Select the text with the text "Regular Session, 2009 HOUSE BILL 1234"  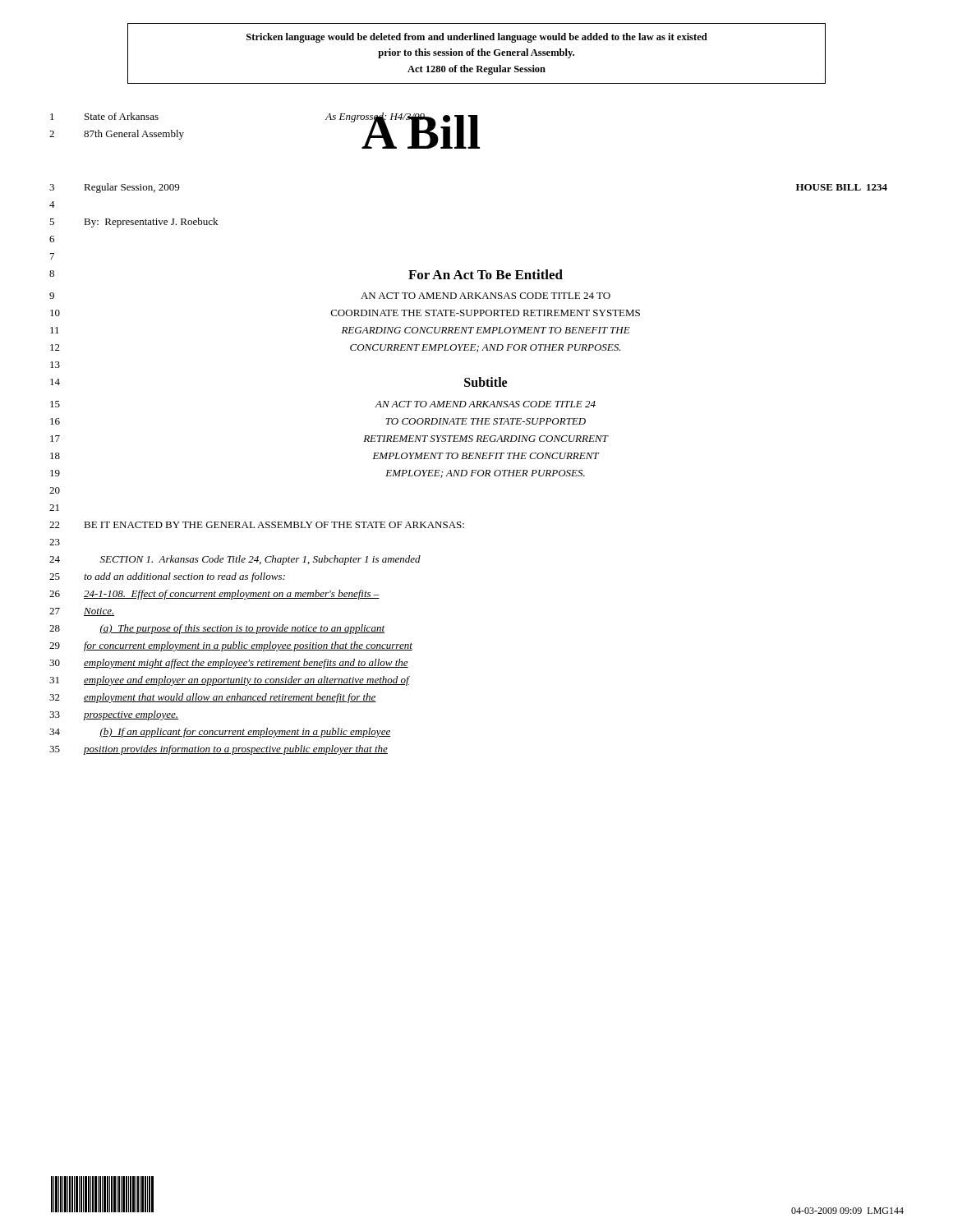133,188
